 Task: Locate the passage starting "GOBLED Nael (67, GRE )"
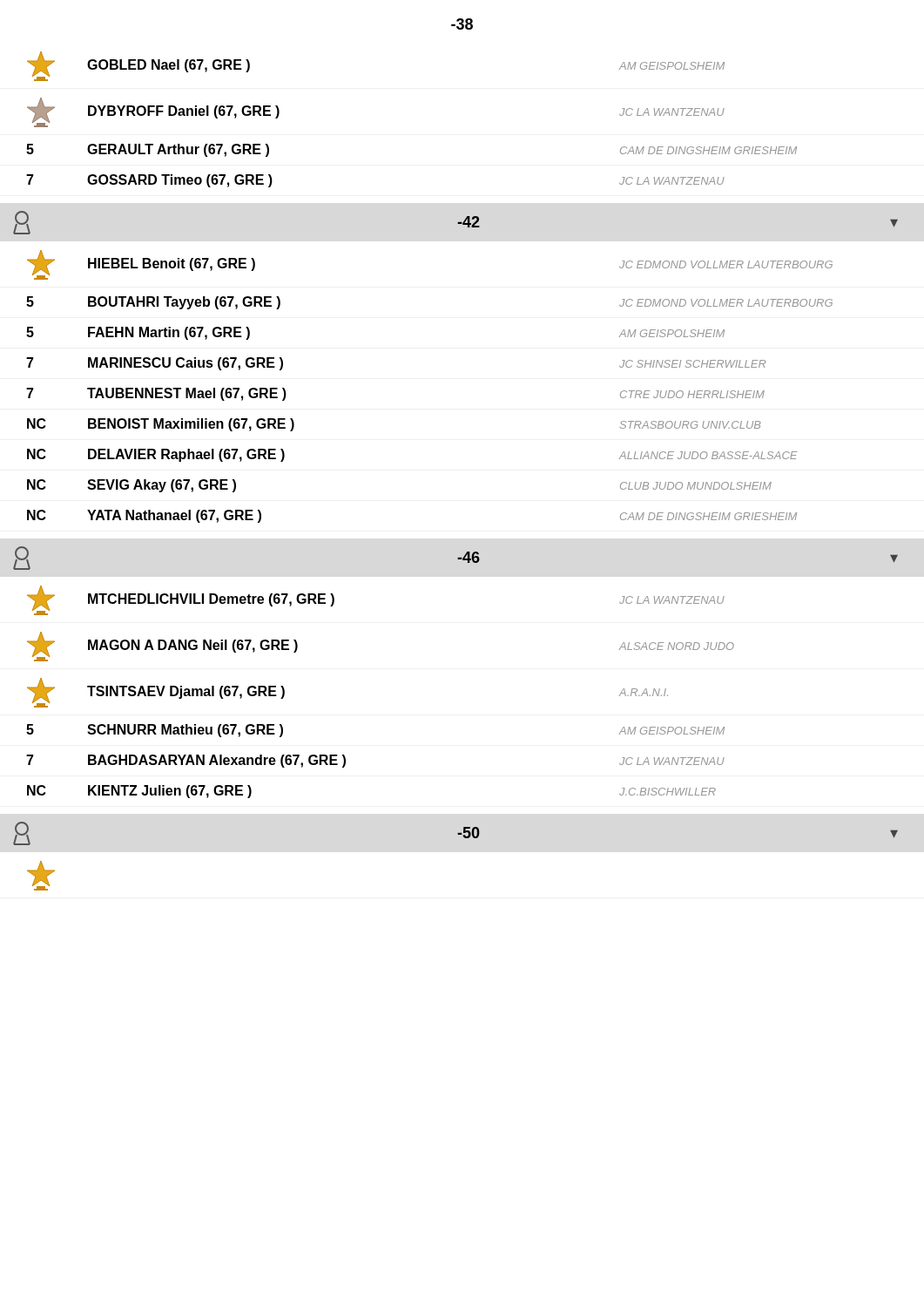click(190, 66)
